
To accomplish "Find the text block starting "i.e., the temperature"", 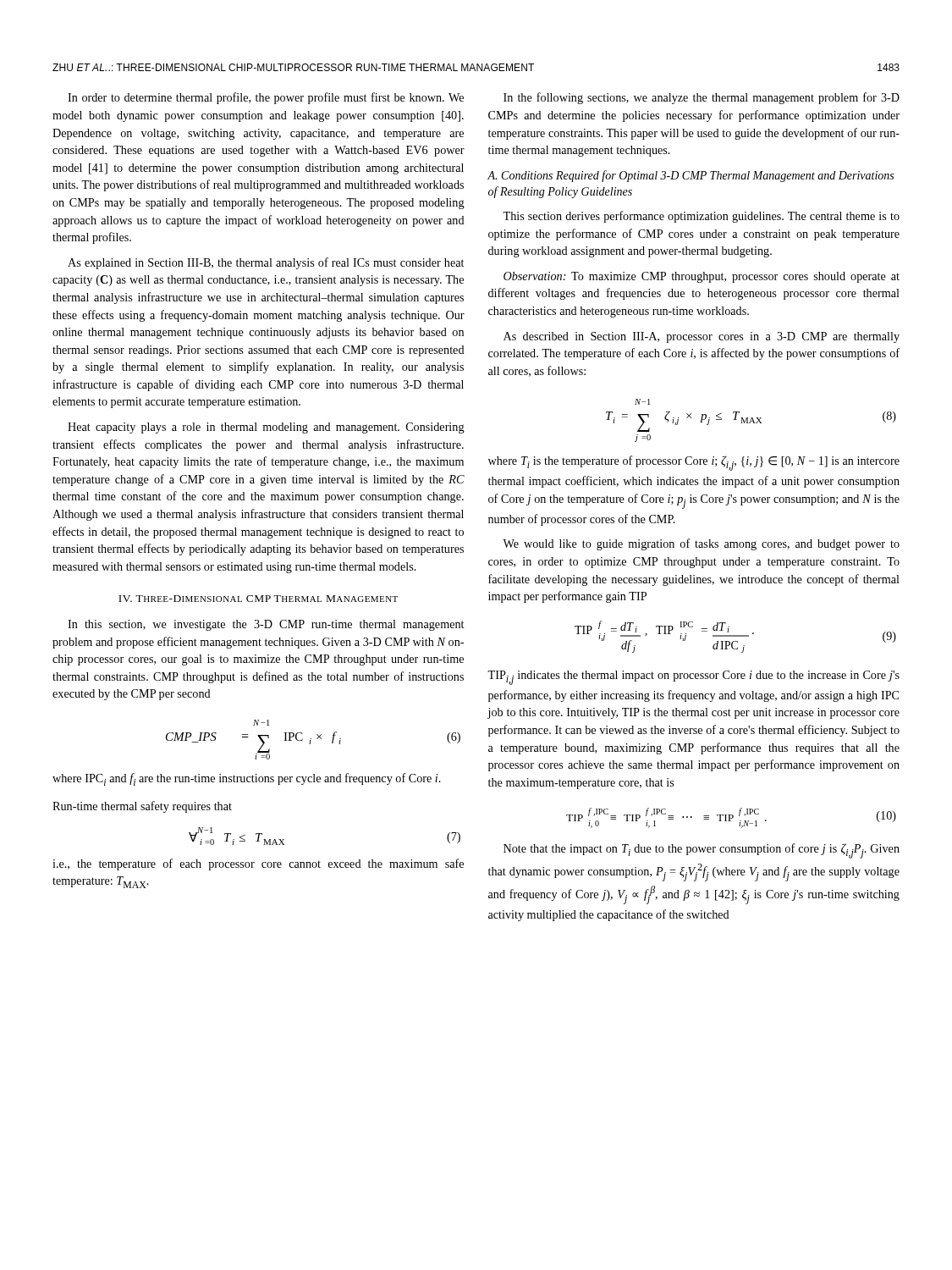I will (x=258, y=874).
